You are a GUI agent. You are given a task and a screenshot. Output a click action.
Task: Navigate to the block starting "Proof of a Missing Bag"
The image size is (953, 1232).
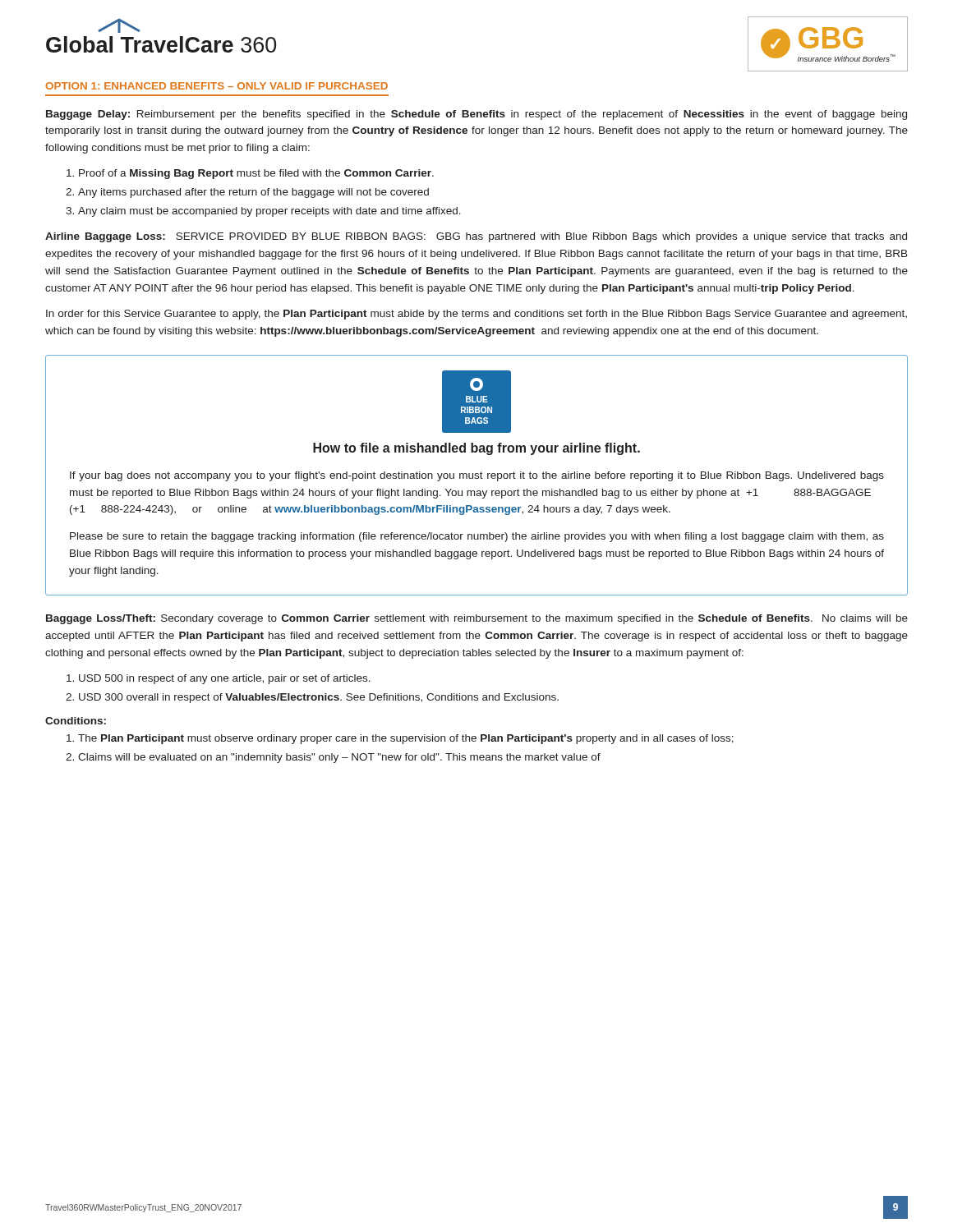tap(256, 173)
